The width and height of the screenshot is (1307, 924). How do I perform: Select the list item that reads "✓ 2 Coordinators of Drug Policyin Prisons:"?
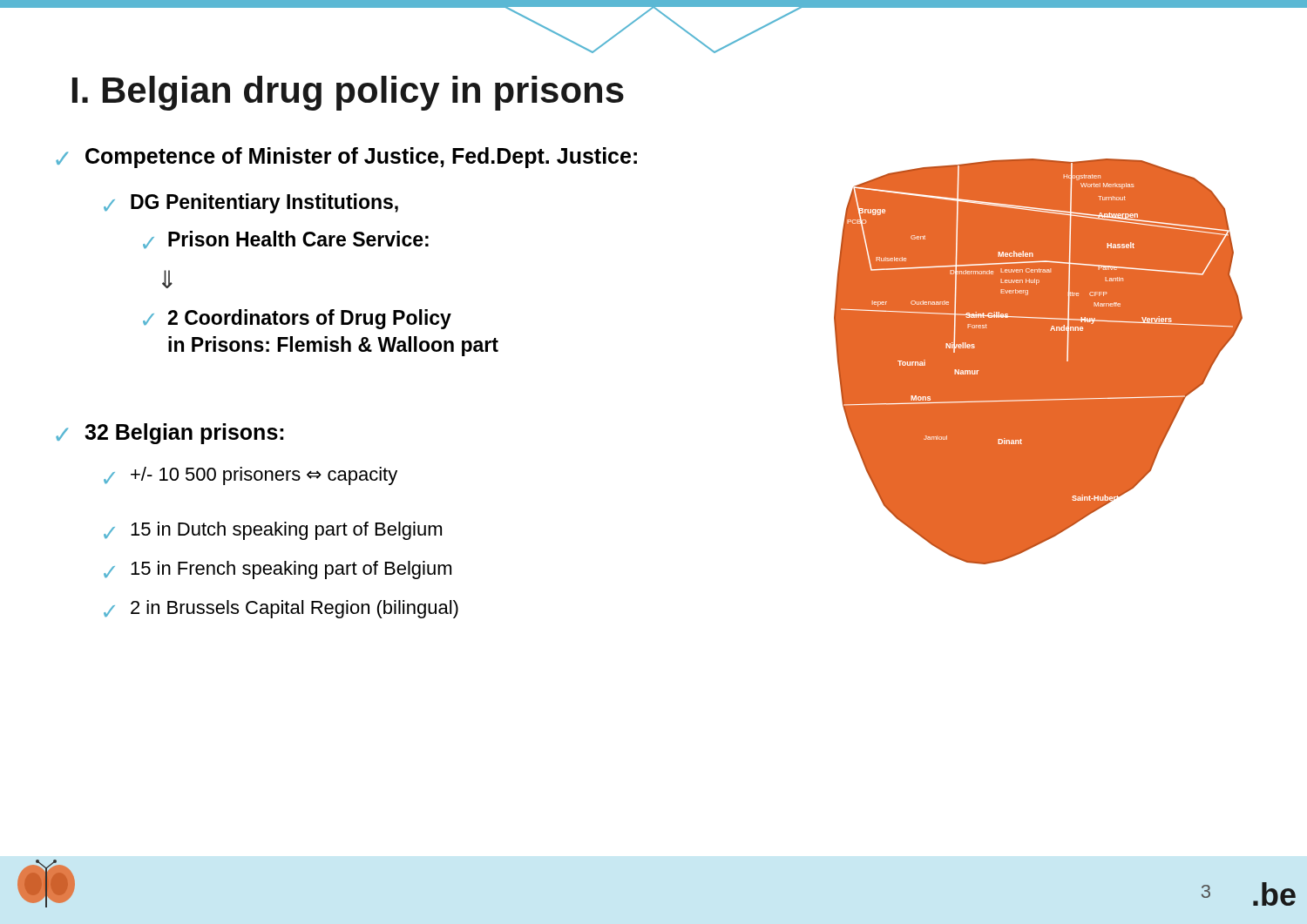pos(319,332)
